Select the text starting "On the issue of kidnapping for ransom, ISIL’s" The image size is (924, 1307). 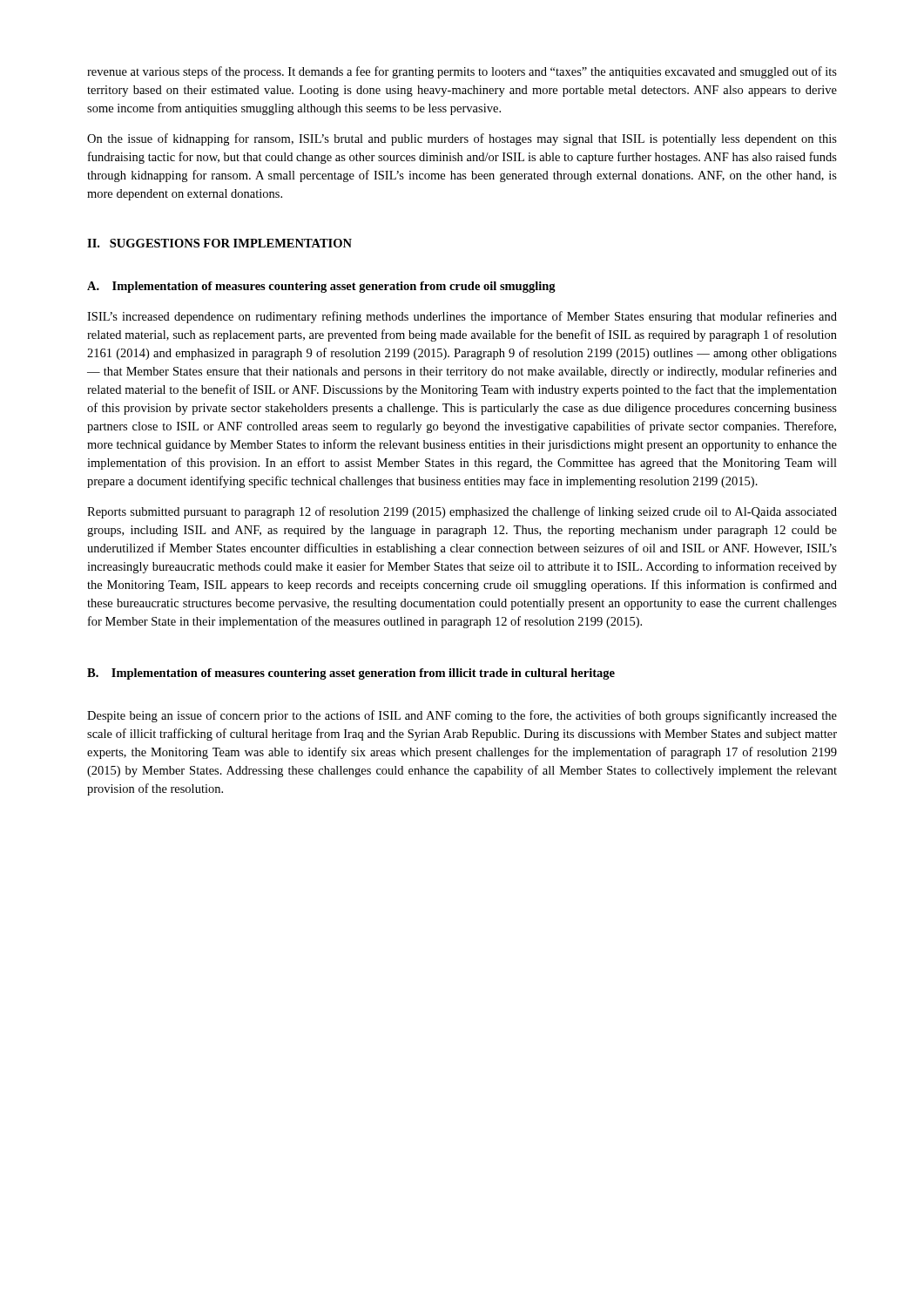click(x=462, y=166)
